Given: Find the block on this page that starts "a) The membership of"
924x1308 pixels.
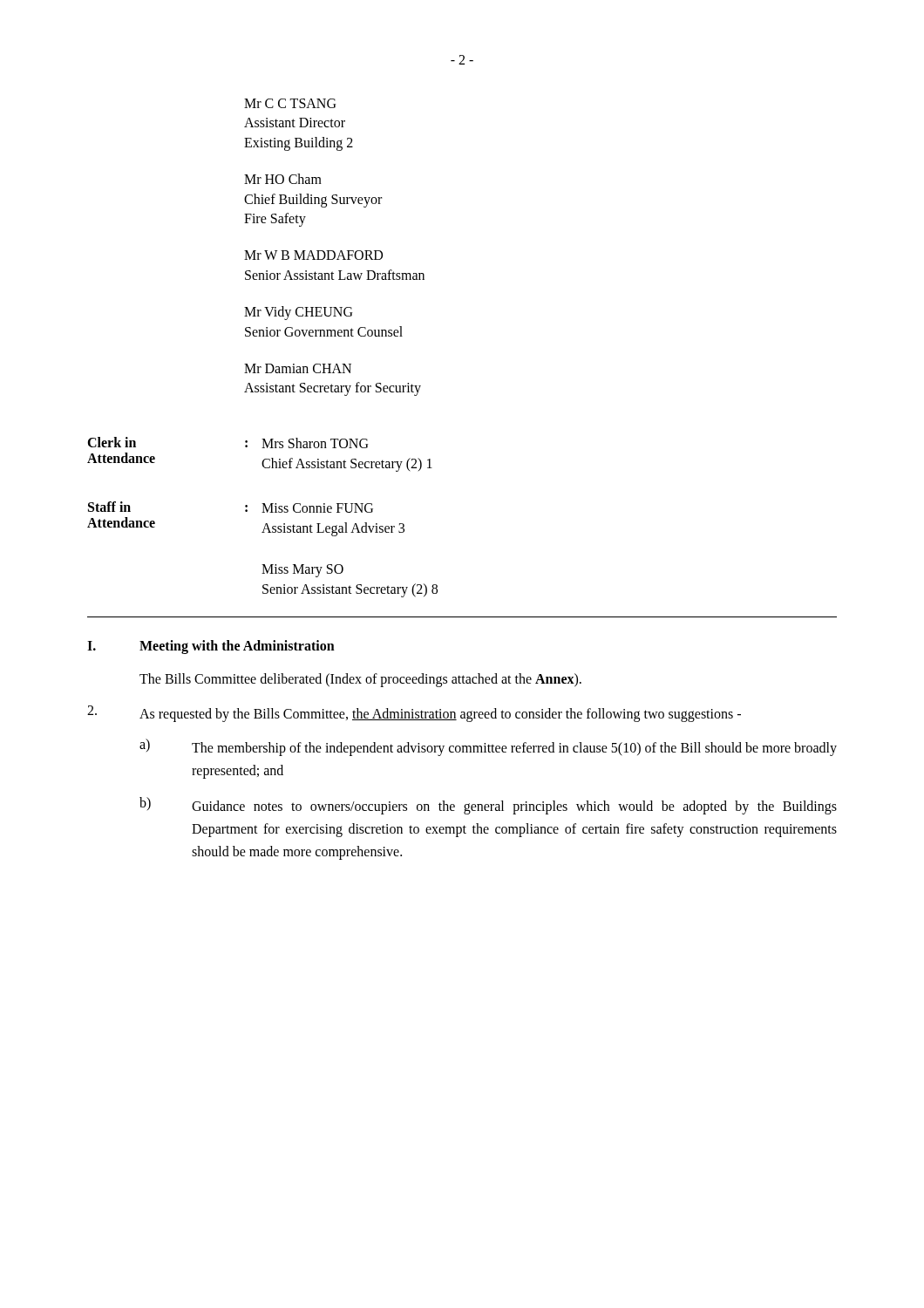Looking at the screenshot, I should (x=488, y=759).
